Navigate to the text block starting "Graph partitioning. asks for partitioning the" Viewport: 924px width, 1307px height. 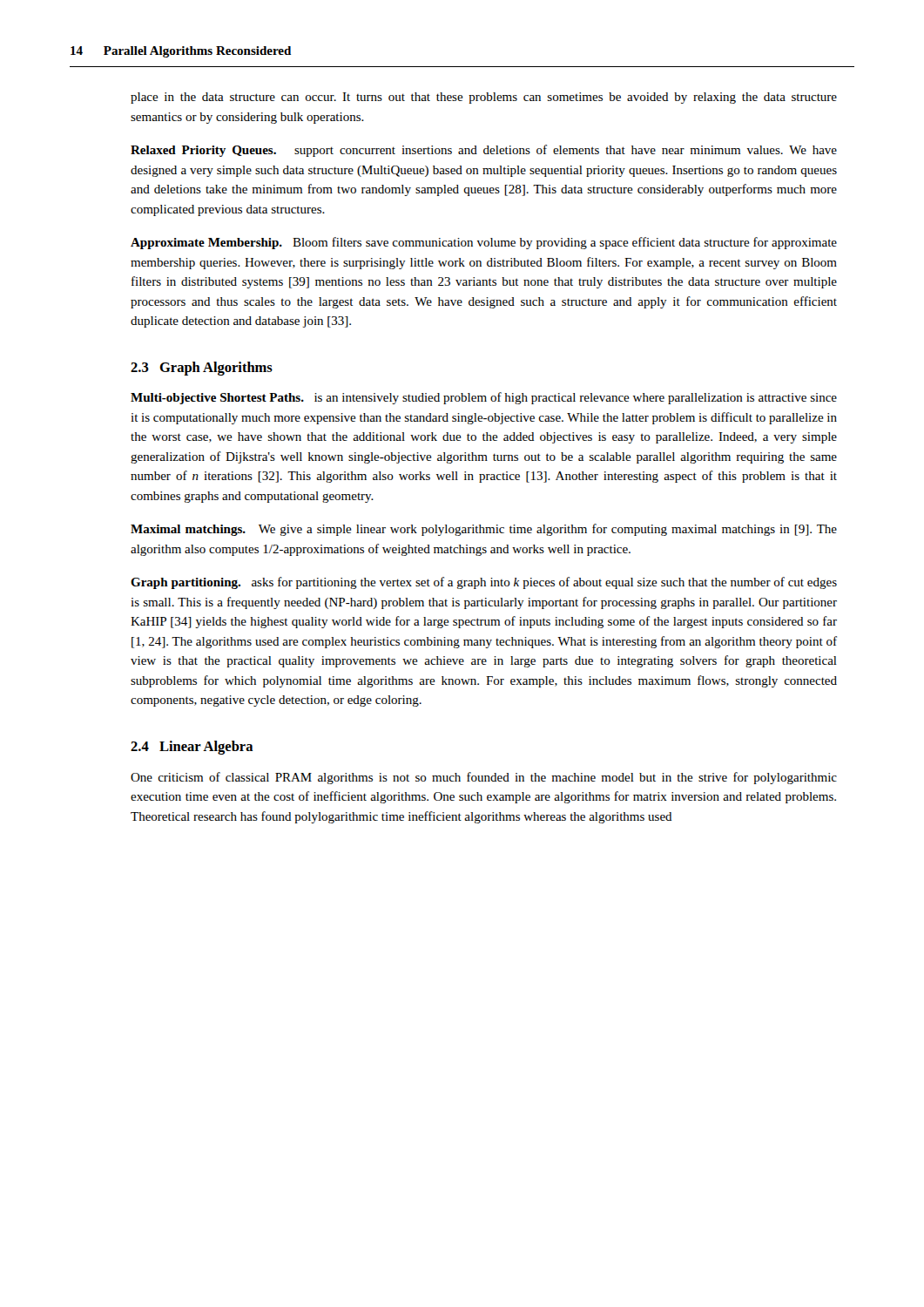coord(484,641)
